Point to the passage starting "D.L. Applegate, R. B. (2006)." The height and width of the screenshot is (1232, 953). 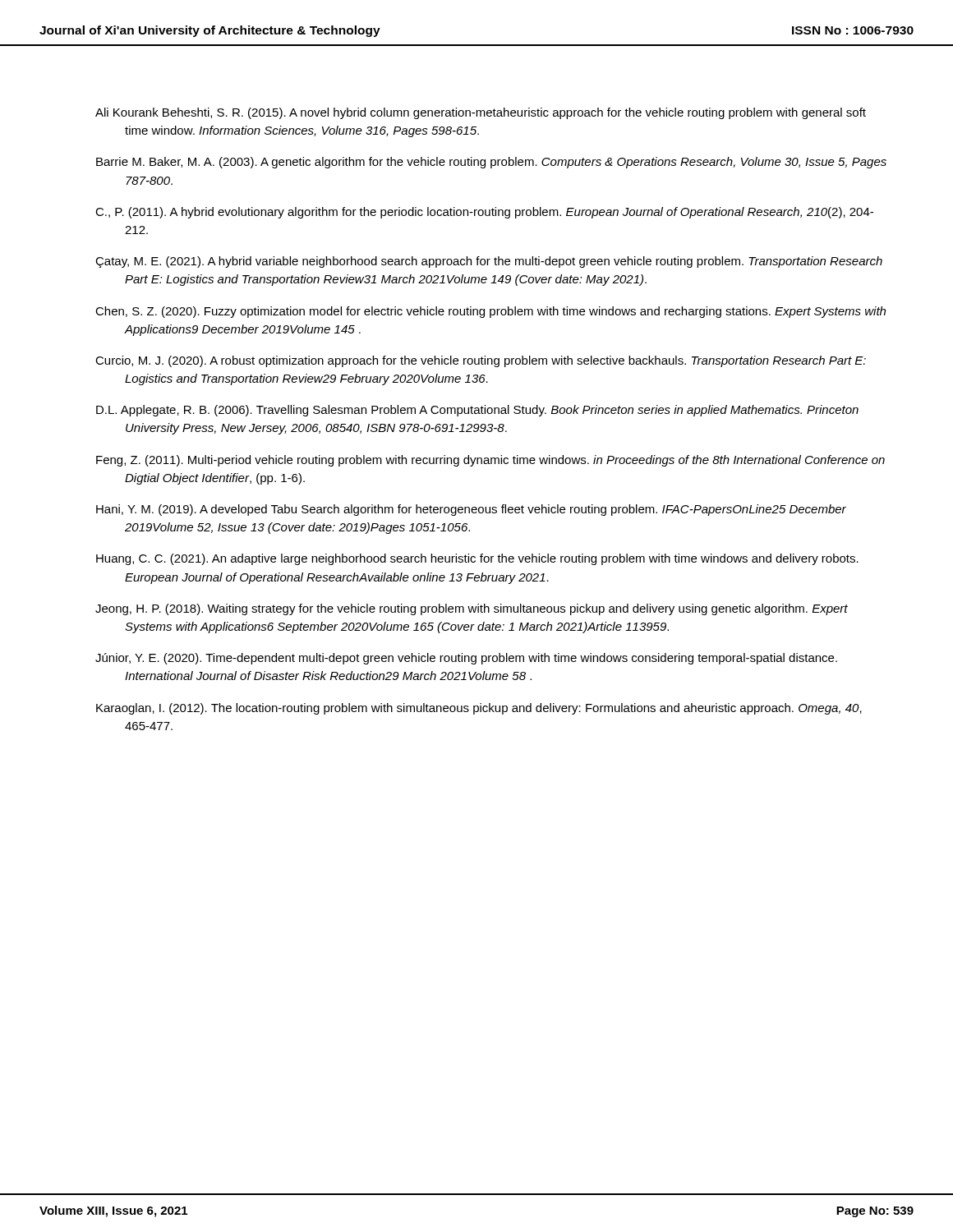[x=477, y=419]
